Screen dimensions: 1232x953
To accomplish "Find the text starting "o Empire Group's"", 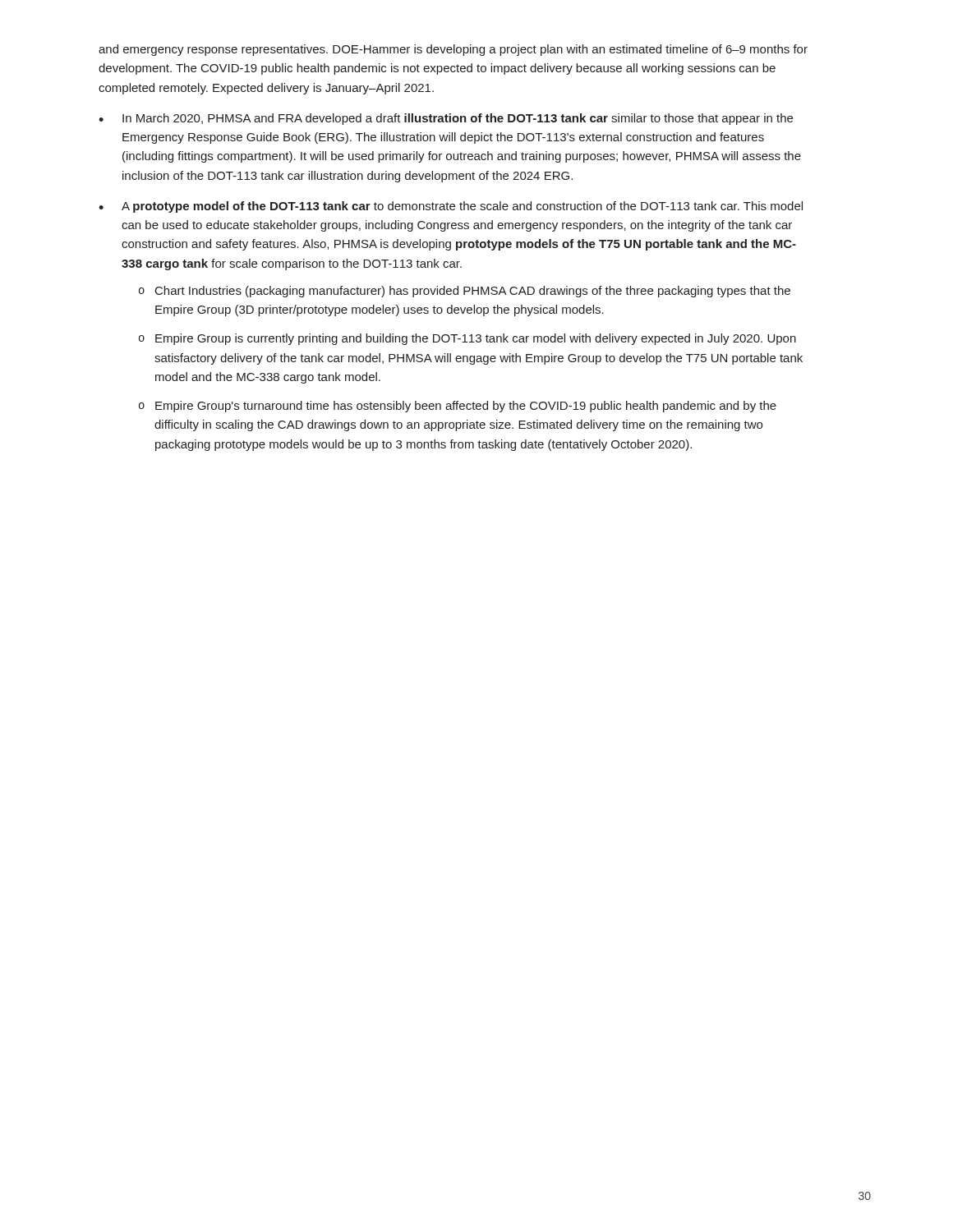I will (467, 424).
